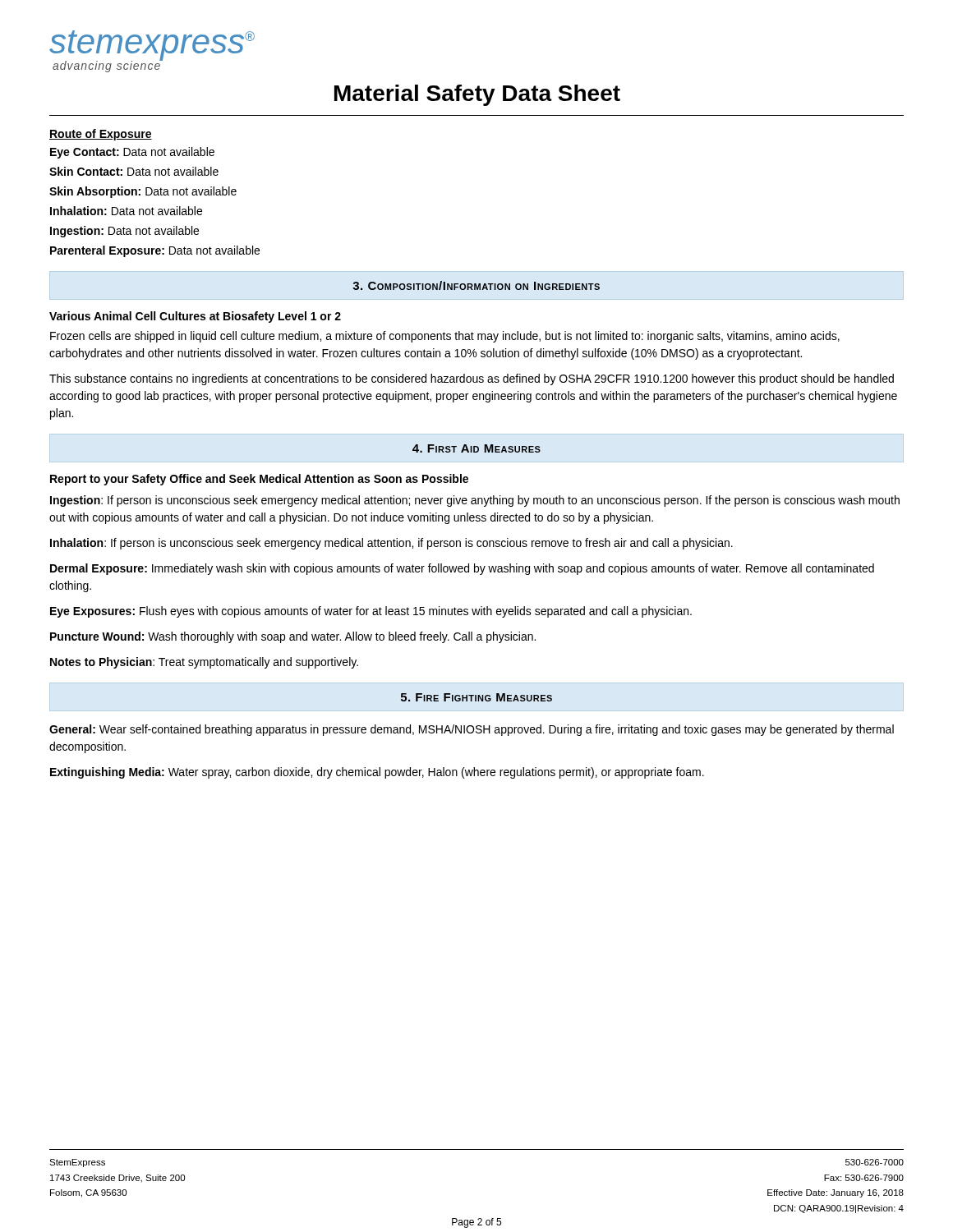Select the text block with the text "Skin Contact: Data not"
Viewport: 953px width, 1232px height.
pyautogui.click(x=134, y=172)
